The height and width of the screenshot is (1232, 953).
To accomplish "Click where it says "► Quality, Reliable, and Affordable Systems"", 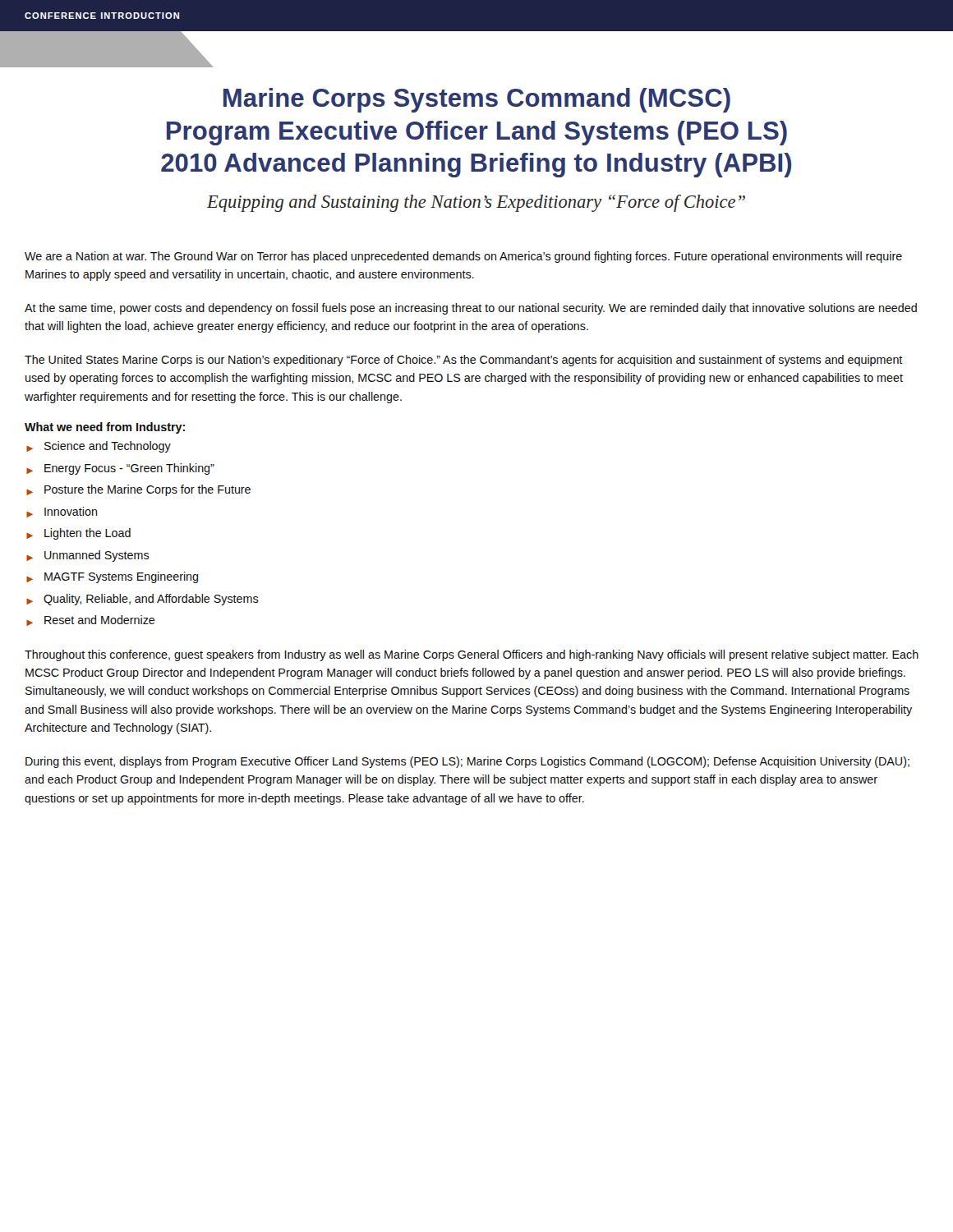I will (x=142, y=599).
